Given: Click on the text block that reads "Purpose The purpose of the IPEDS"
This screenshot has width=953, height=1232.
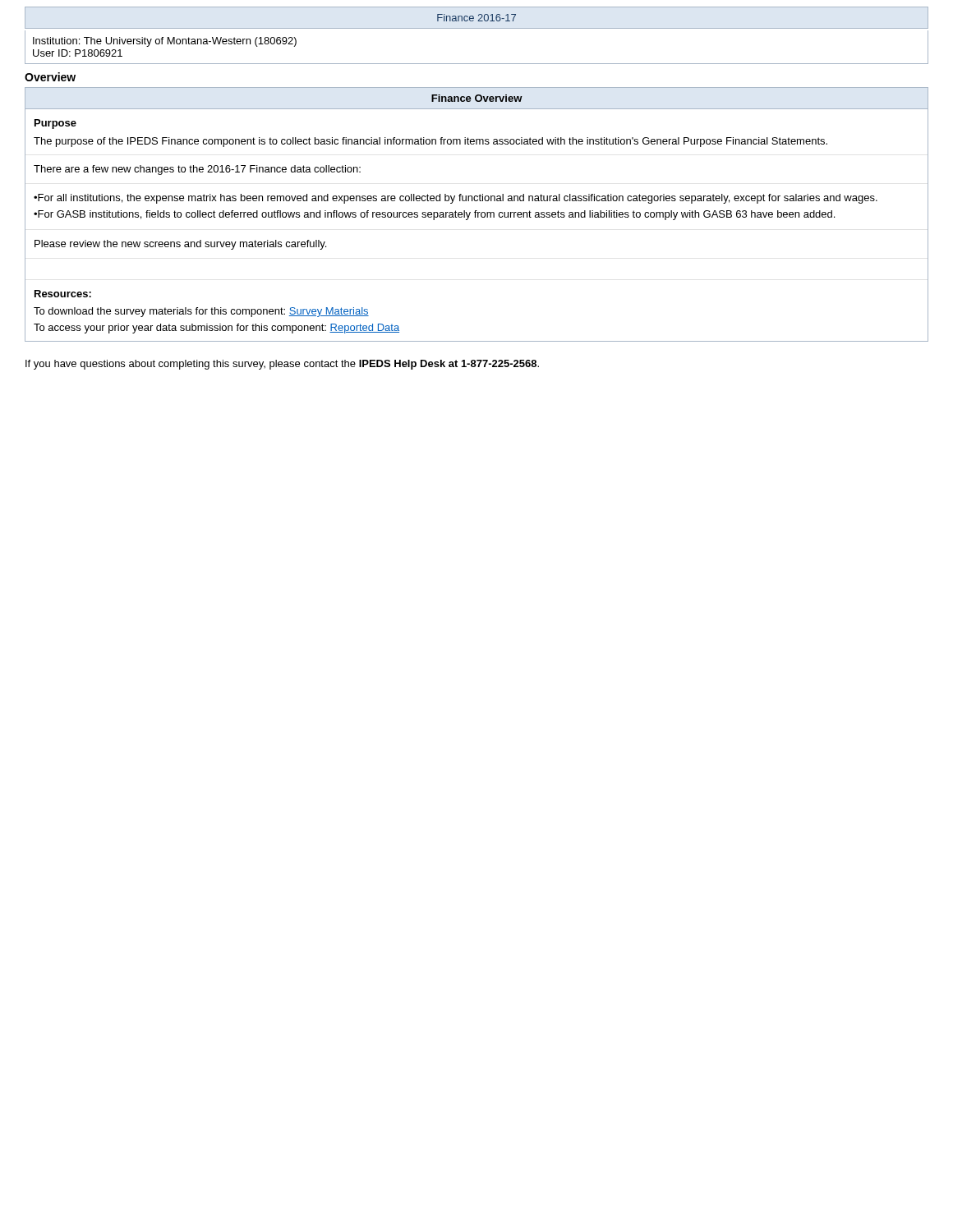Looking at the screenshot, I should pos(476,131).
